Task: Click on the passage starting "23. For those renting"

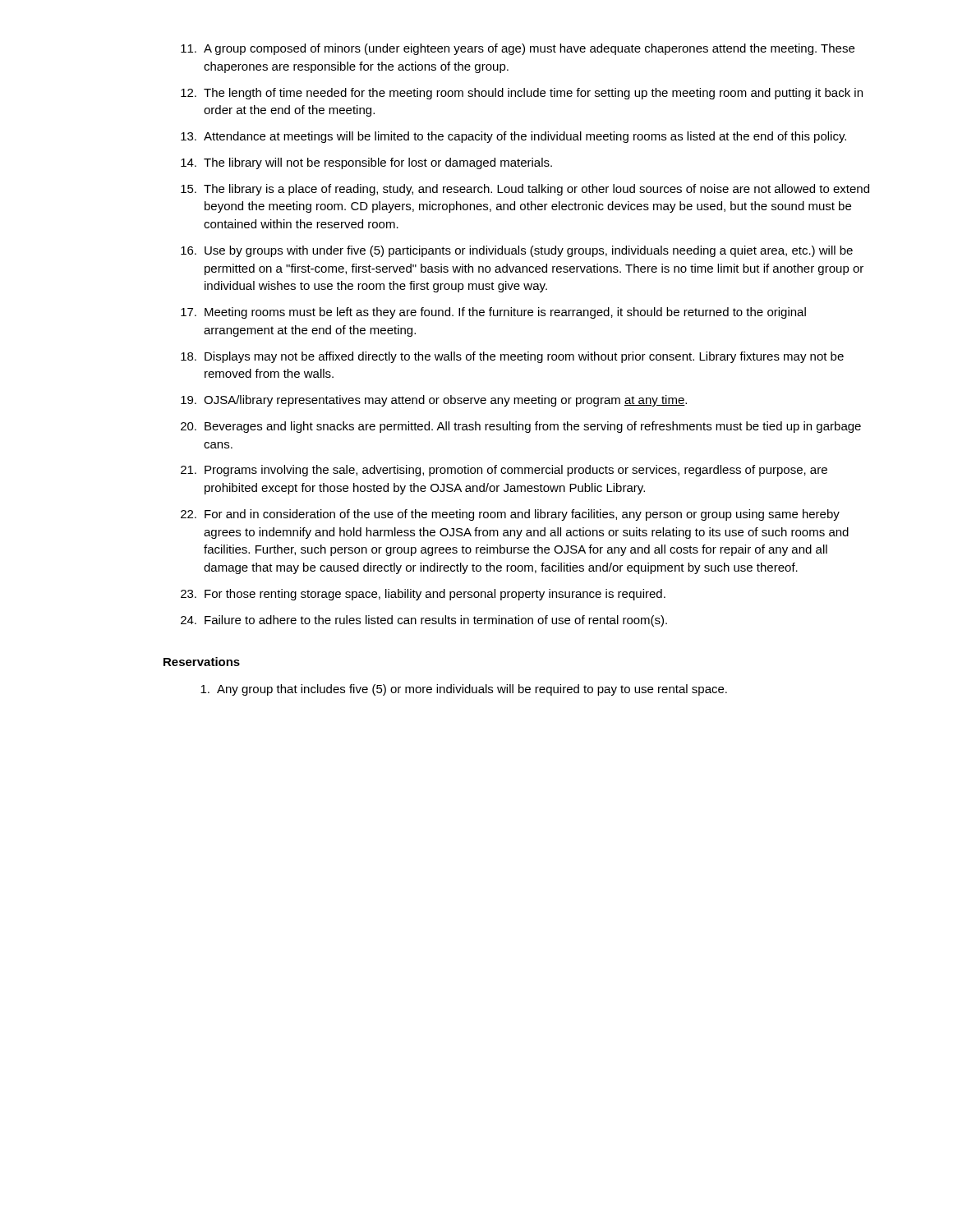Action: [x=517, y=594]
